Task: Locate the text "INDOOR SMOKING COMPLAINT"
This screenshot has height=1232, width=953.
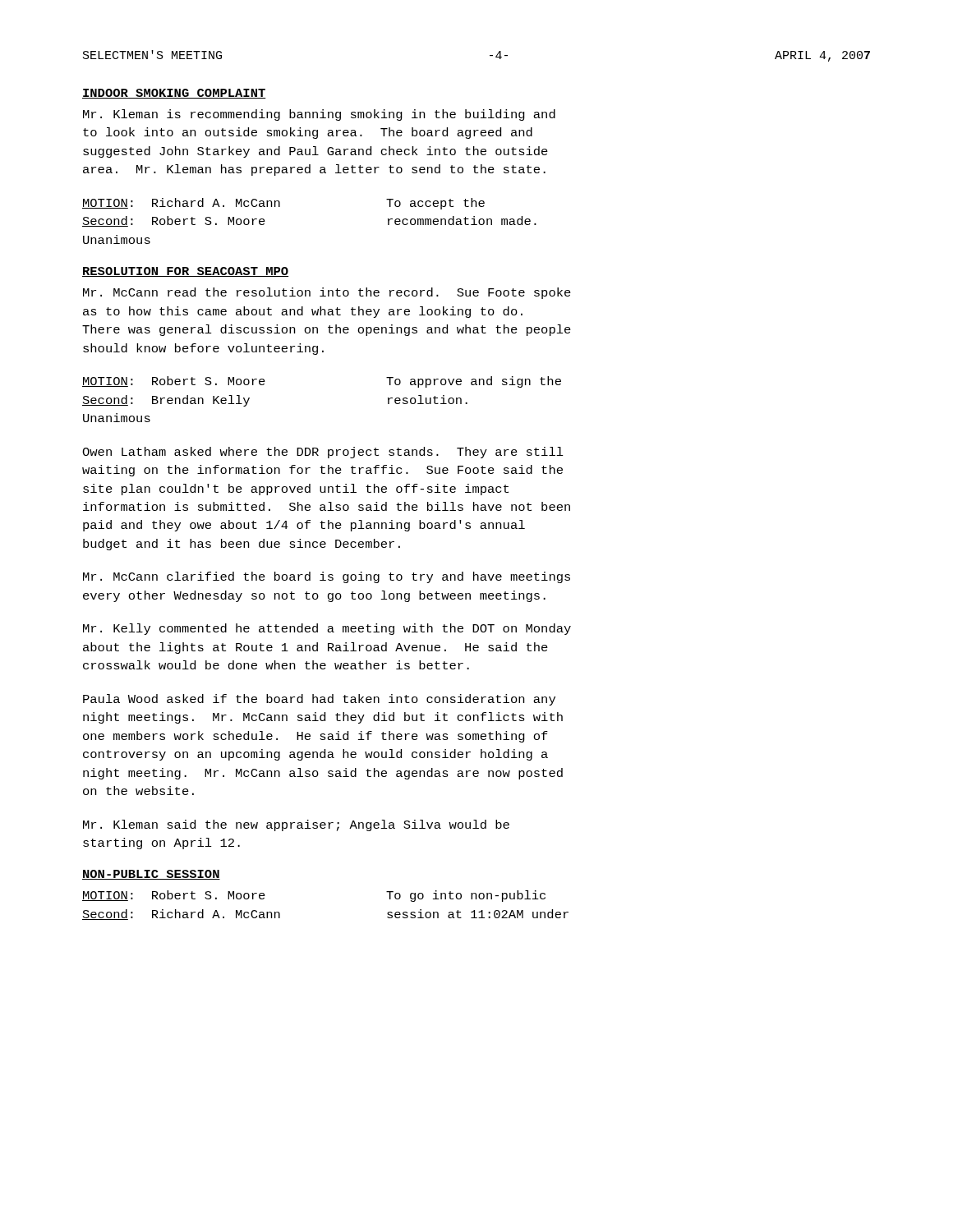Action: tap(174, 94)
